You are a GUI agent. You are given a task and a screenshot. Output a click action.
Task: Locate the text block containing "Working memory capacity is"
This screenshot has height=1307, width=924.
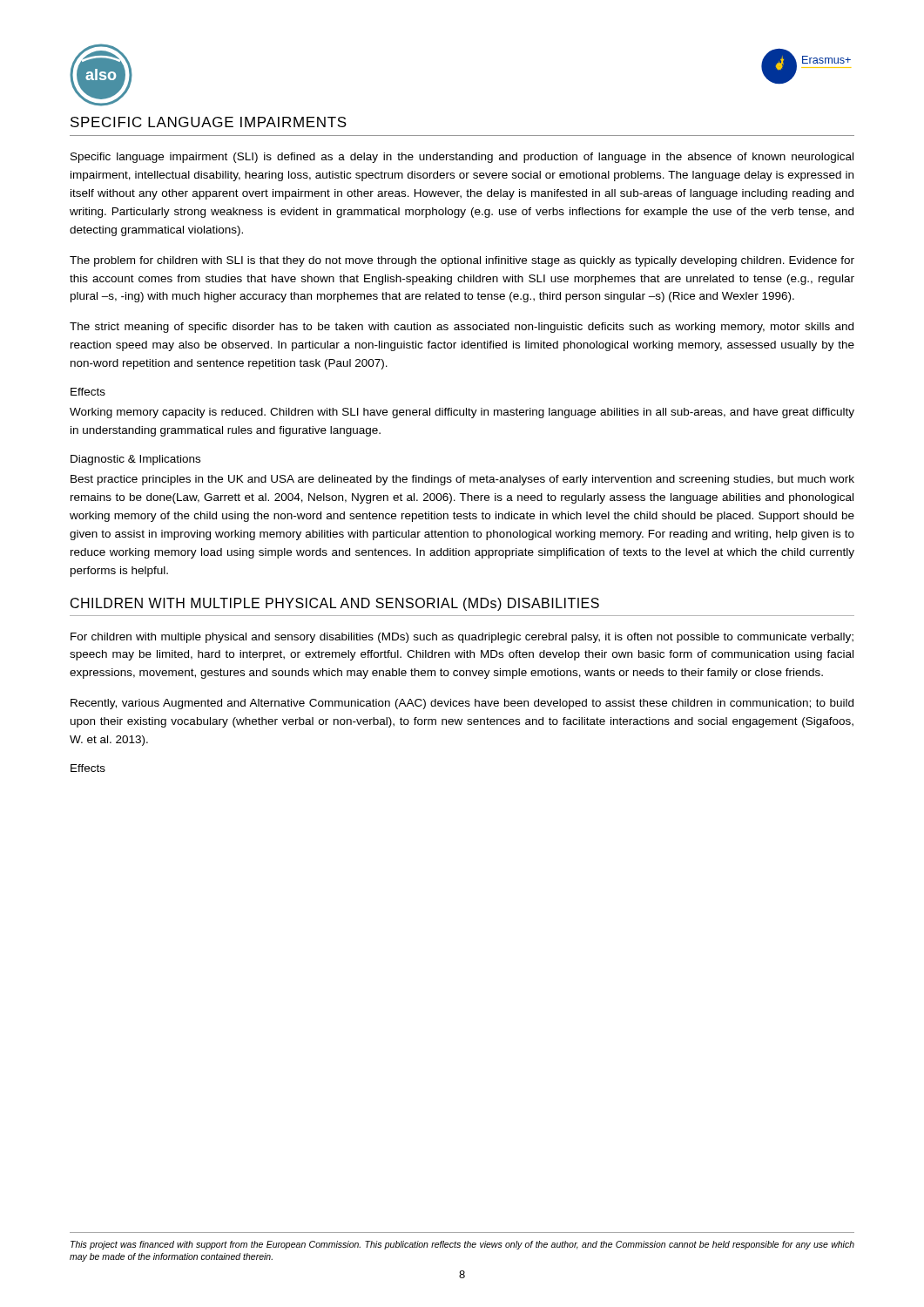pyautogui.click(x=462, y=421)
